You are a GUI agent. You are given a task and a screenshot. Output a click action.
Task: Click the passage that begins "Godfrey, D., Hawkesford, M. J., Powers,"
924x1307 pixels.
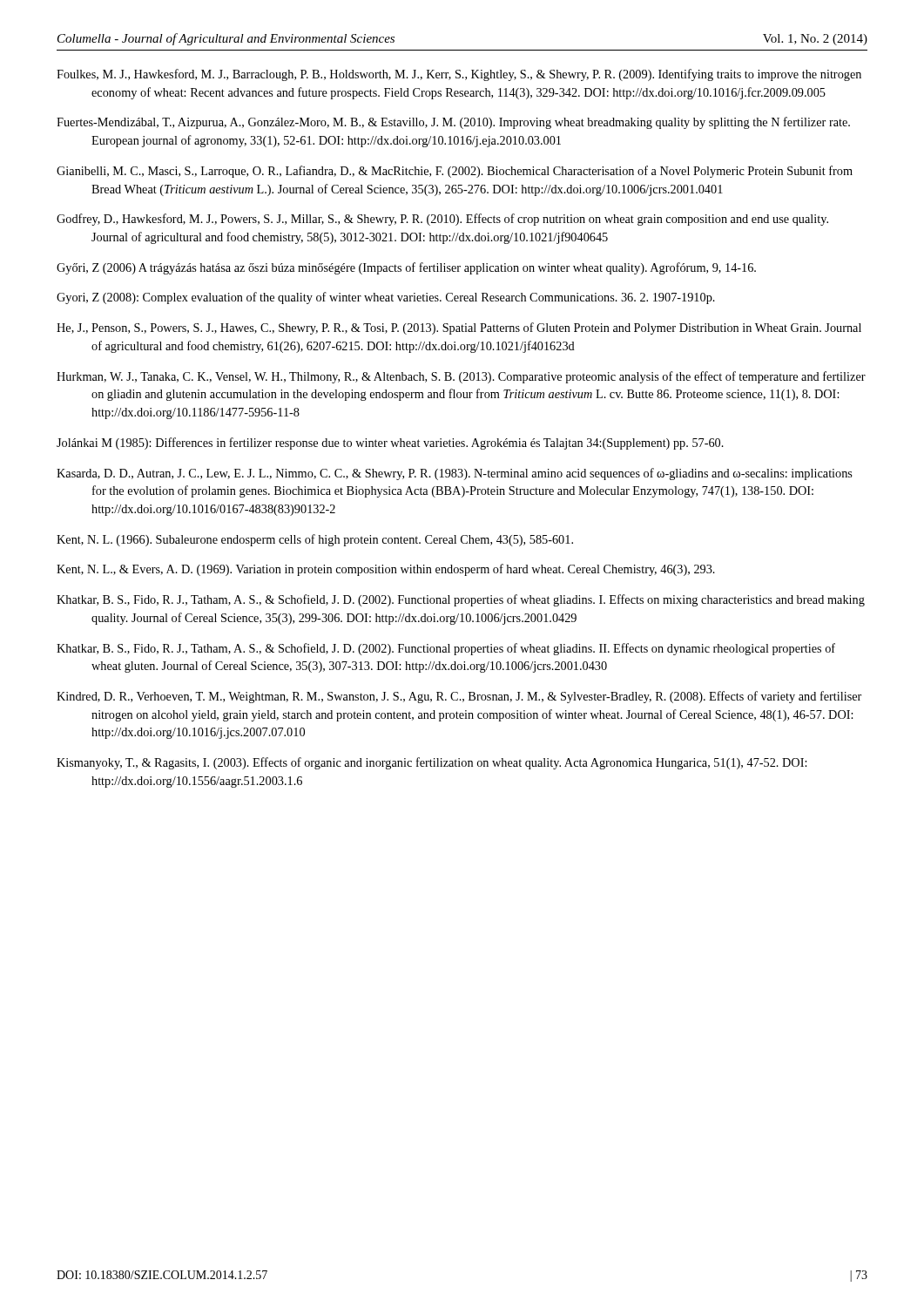click(x=443, y=228)
